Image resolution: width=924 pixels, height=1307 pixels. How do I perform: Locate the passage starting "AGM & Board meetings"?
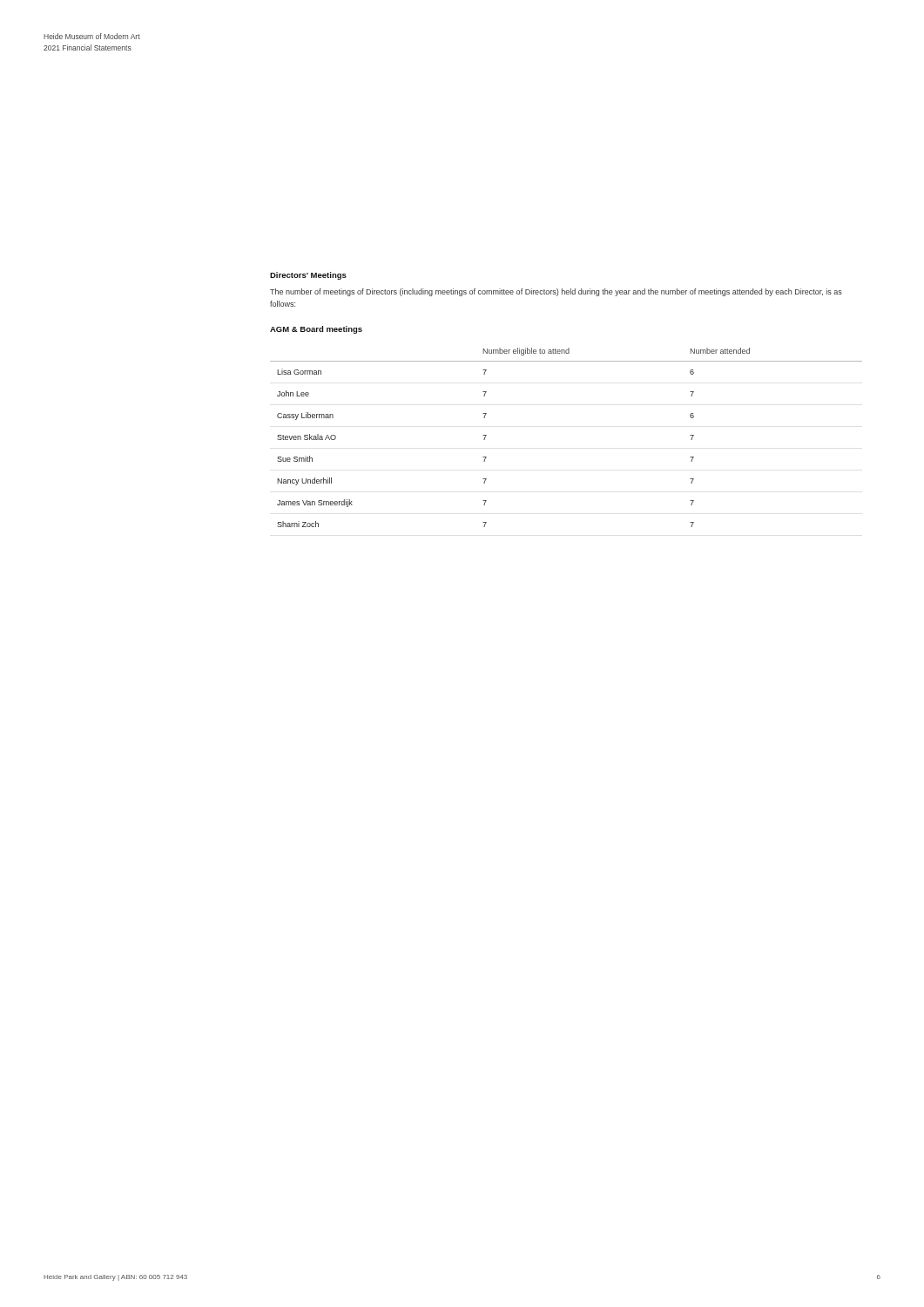[316, 329]
